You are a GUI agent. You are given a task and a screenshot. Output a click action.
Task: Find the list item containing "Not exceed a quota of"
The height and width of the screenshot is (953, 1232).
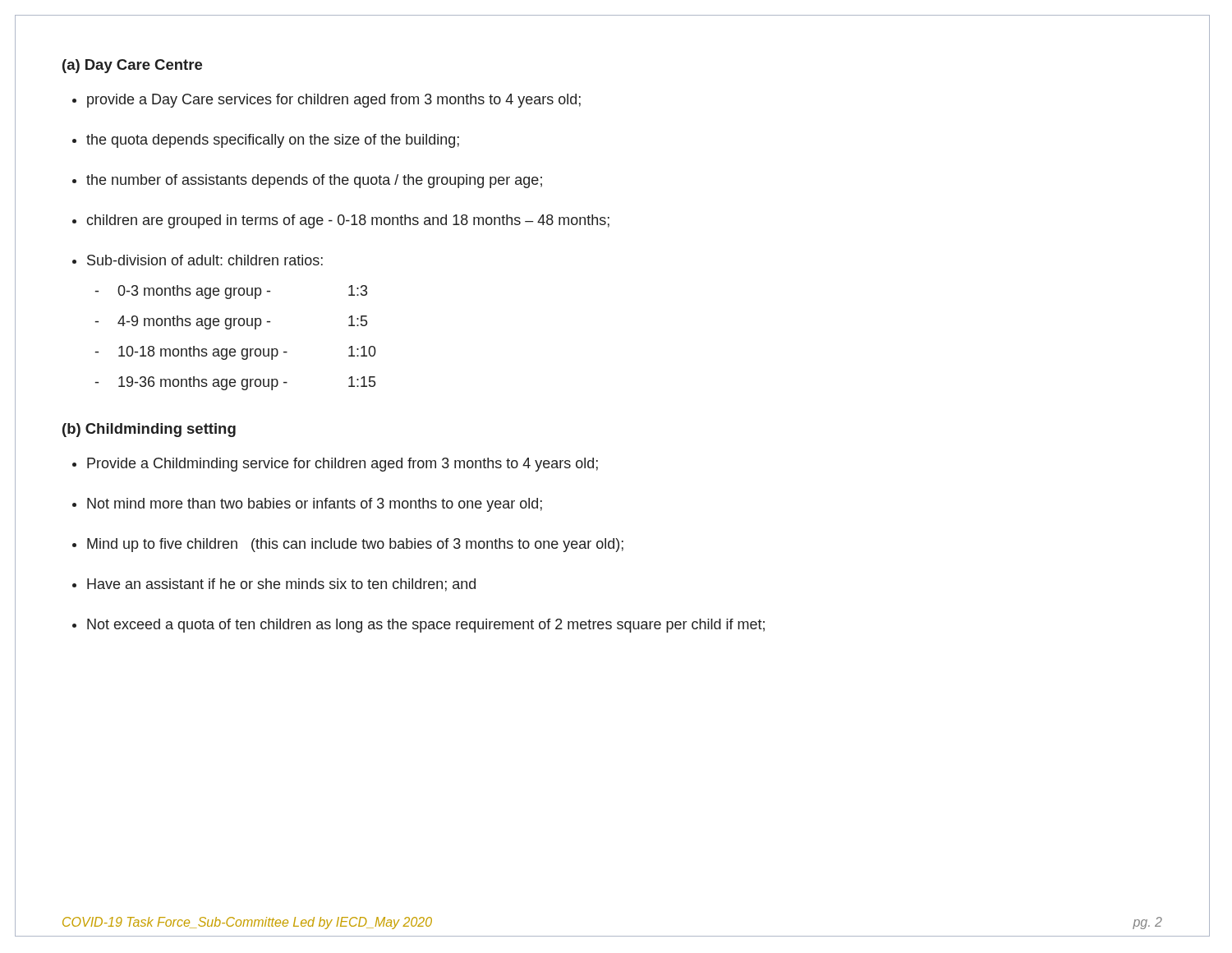point(624,625)
